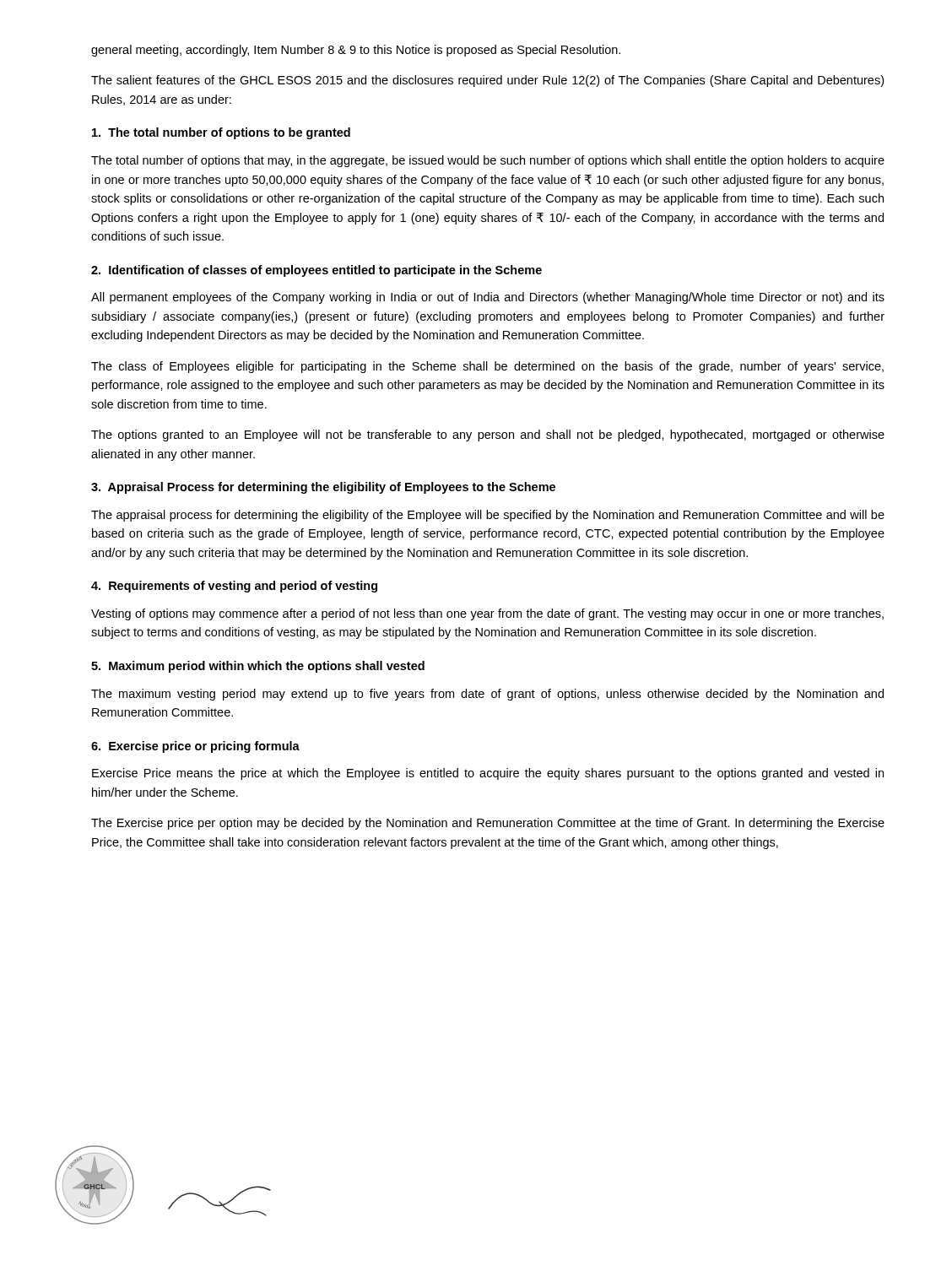Locate the block of text that opens with "The class of Employees eligible for participating"
Viewport: 952px width, 1266px height.
point(488,385)
